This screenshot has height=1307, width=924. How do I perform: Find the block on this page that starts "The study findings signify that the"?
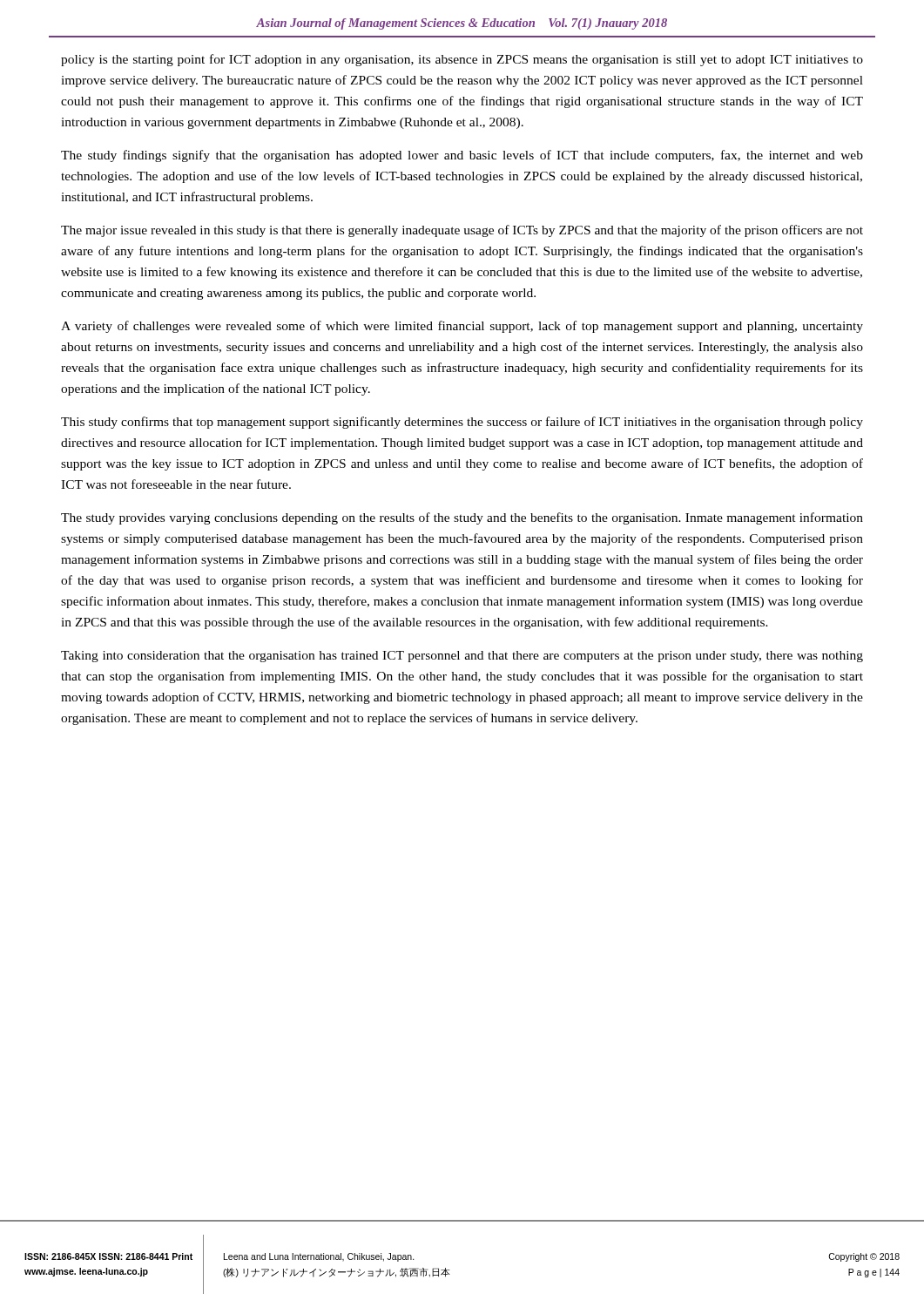click(x=462, y=176)
